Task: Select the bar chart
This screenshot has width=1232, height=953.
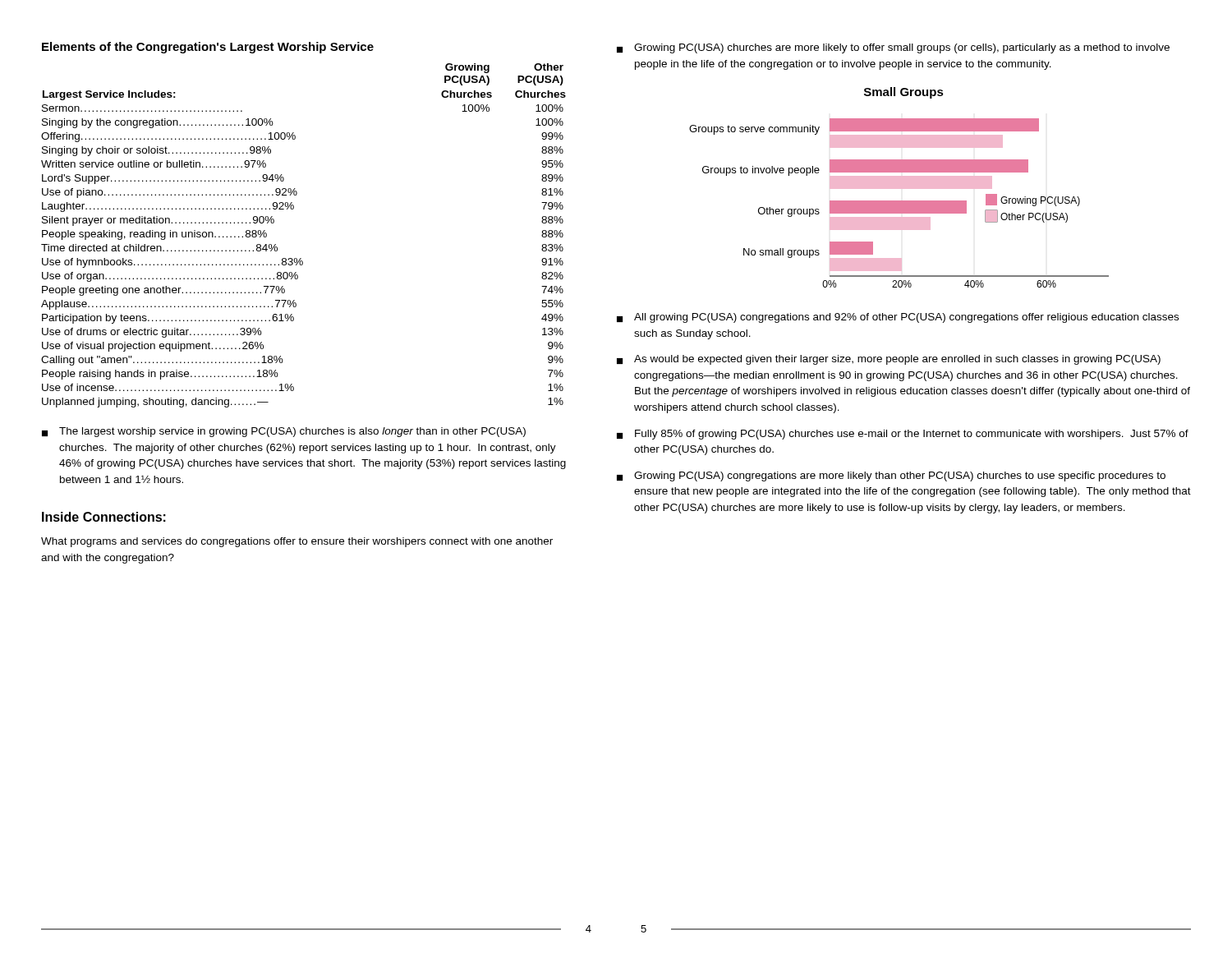Action: pos(903,200)
